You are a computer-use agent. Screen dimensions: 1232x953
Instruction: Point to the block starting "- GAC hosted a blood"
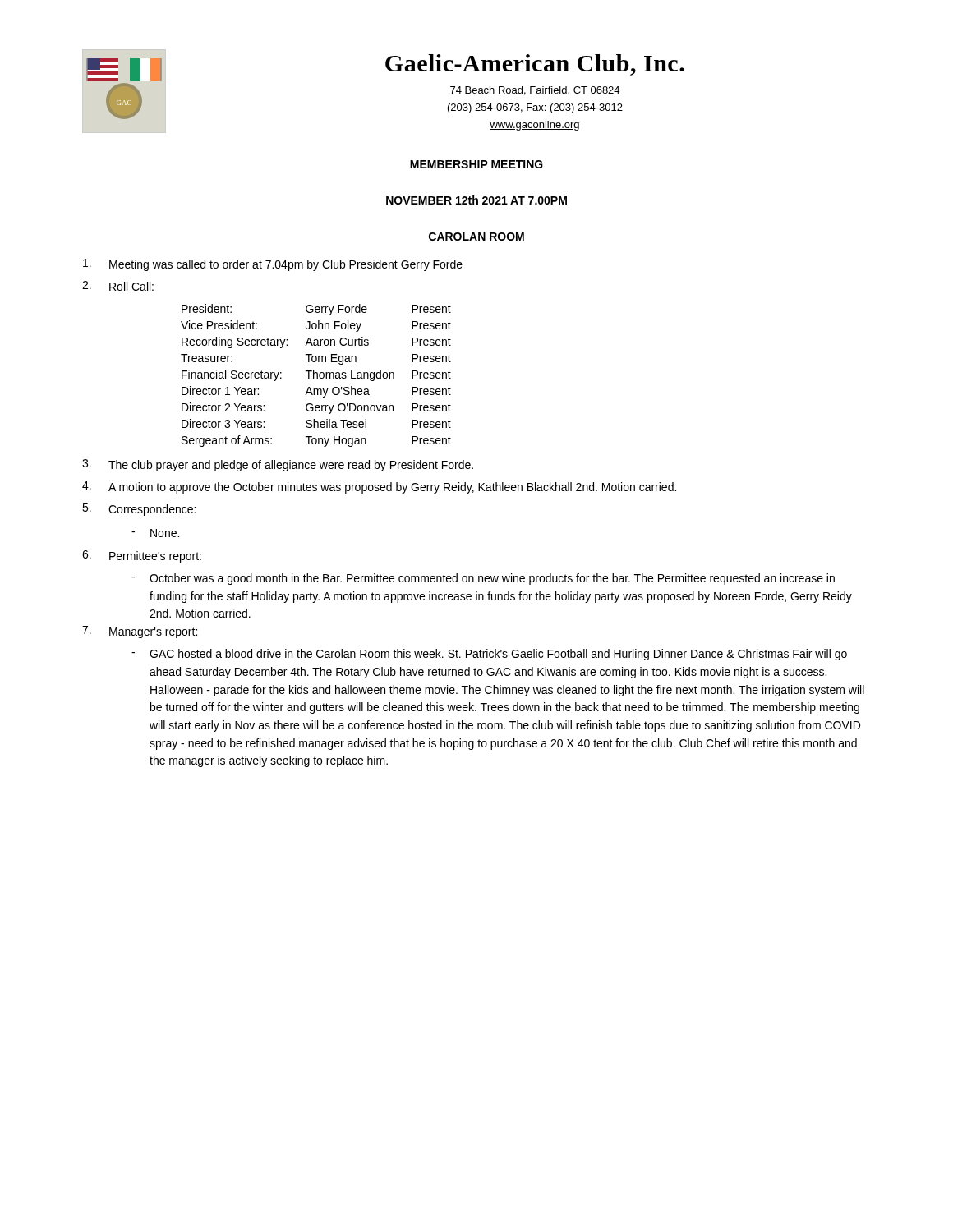click(501, 708)
